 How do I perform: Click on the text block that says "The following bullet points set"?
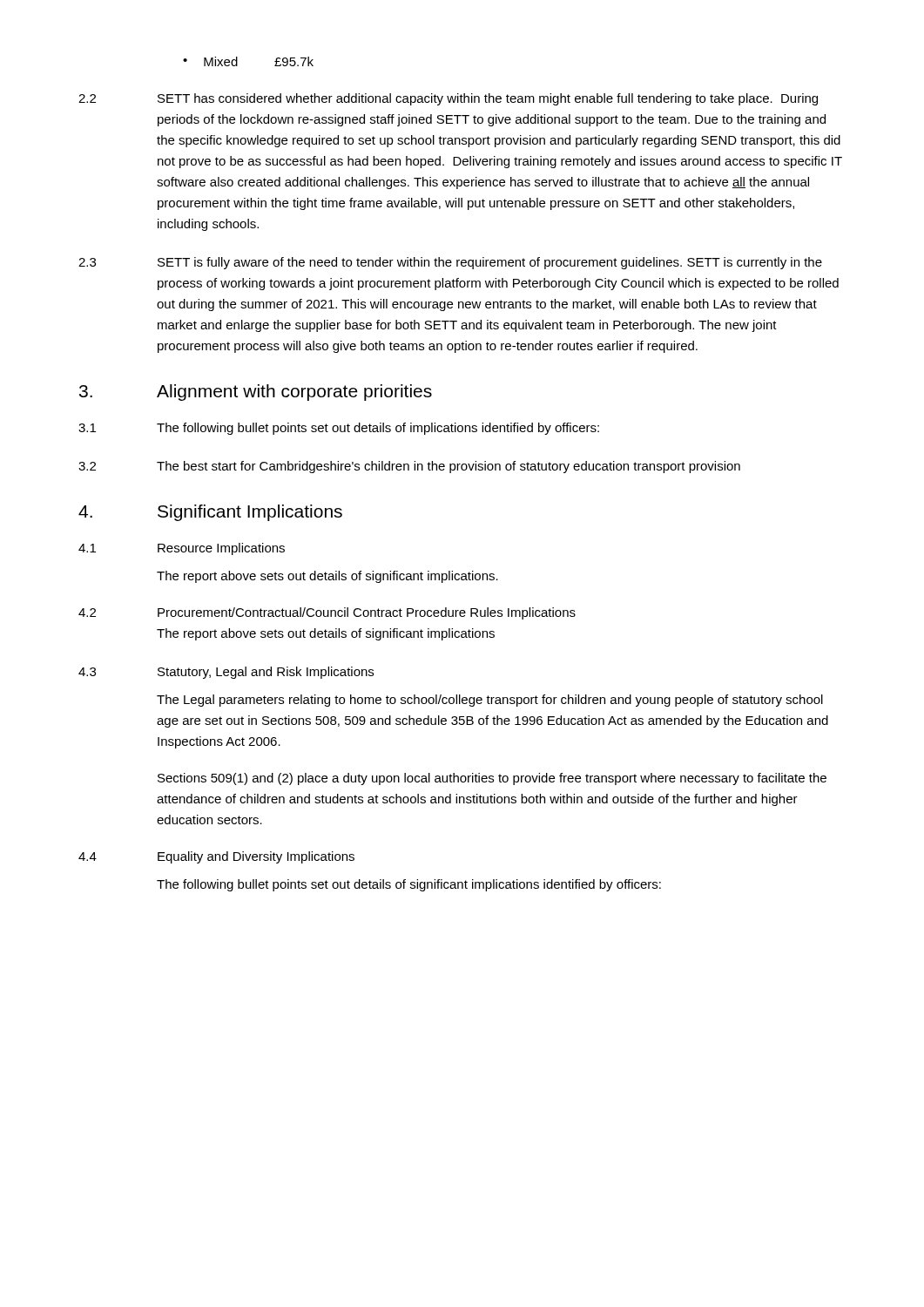point(409,884)
